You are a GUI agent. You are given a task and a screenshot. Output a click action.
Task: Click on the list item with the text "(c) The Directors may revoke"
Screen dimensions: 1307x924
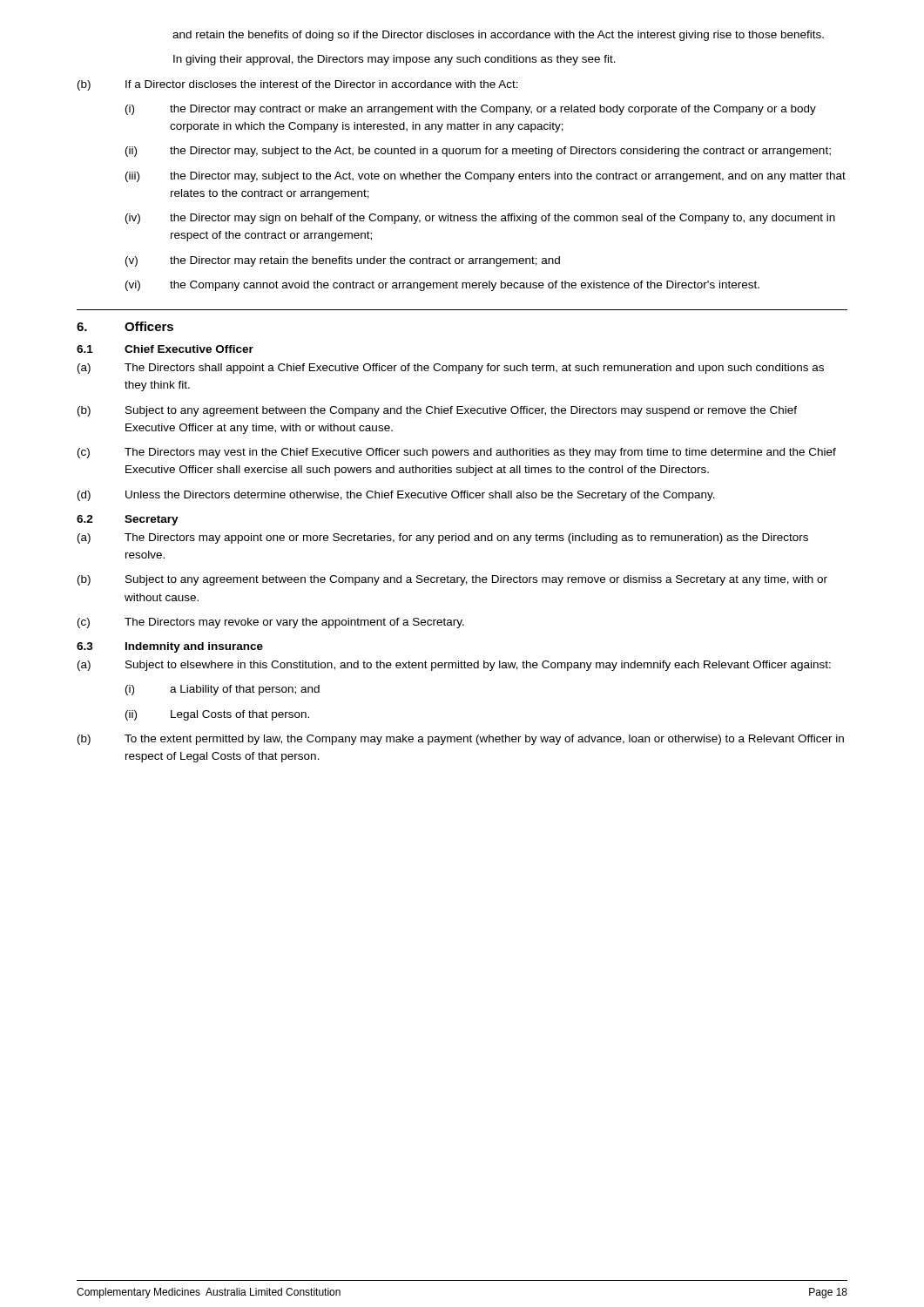pyautogui.click(x=271, y=622)
